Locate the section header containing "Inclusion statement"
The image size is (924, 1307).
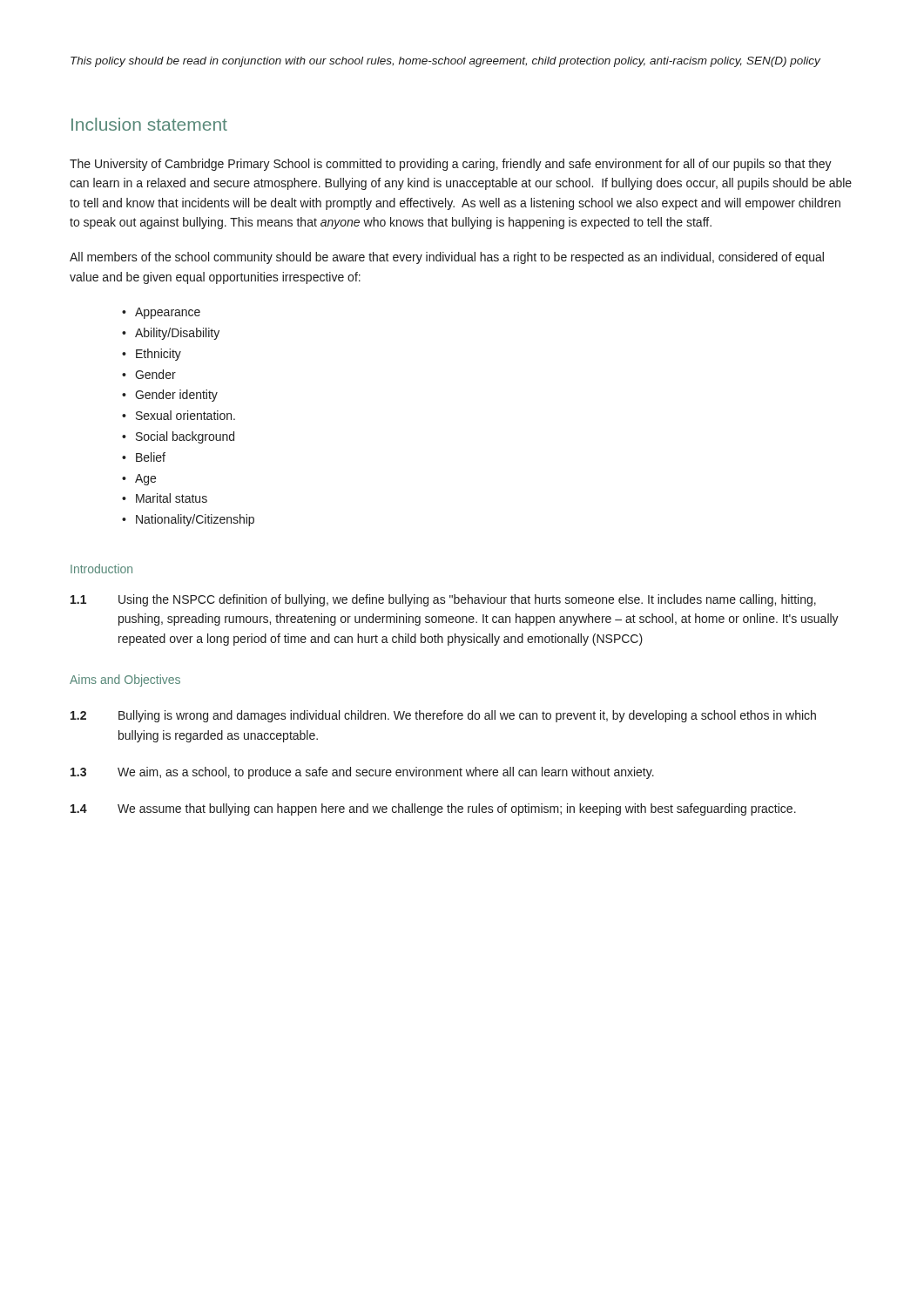[148, 124]
